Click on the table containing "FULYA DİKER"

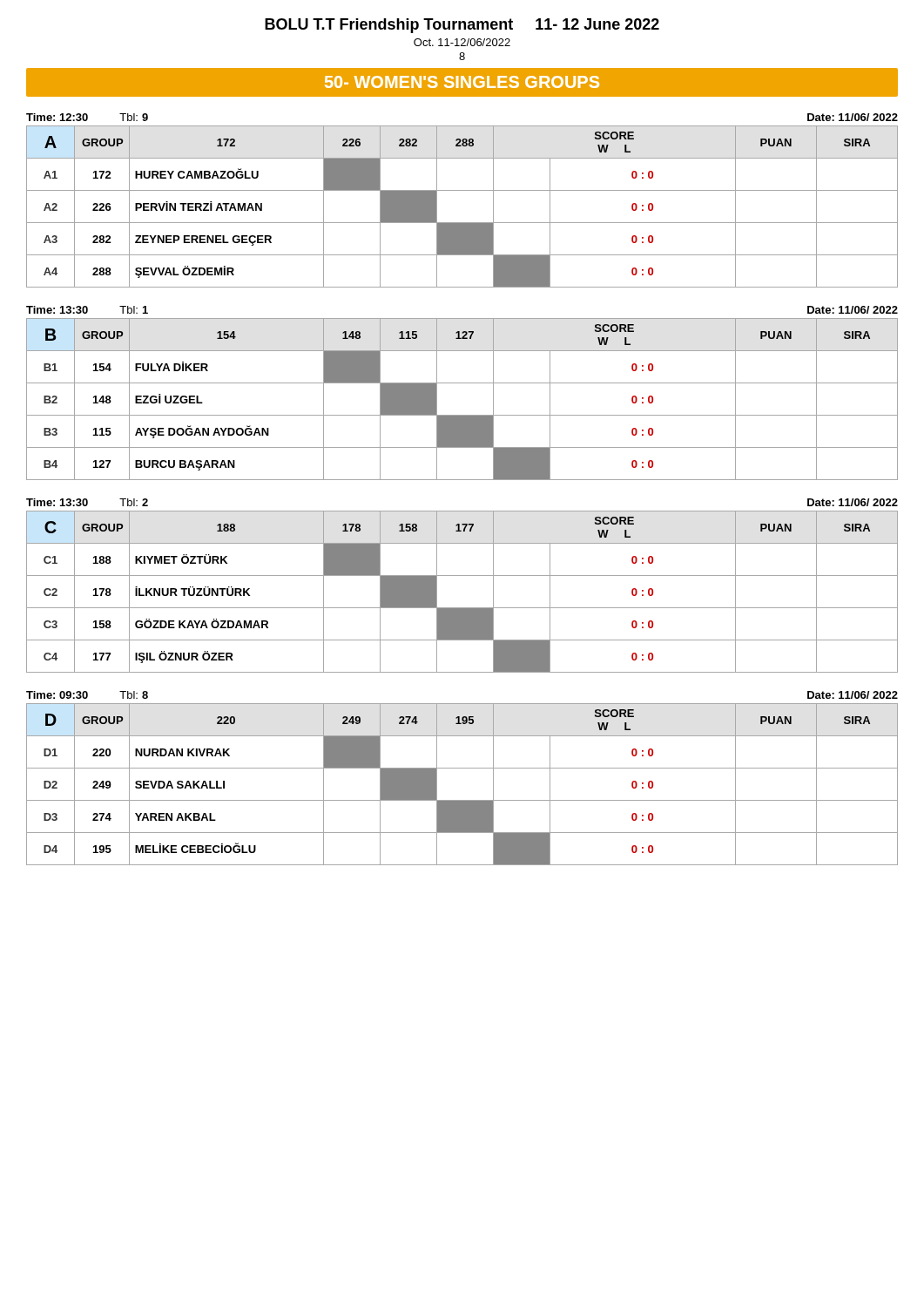pyautogui.click(x=462, y=392)
